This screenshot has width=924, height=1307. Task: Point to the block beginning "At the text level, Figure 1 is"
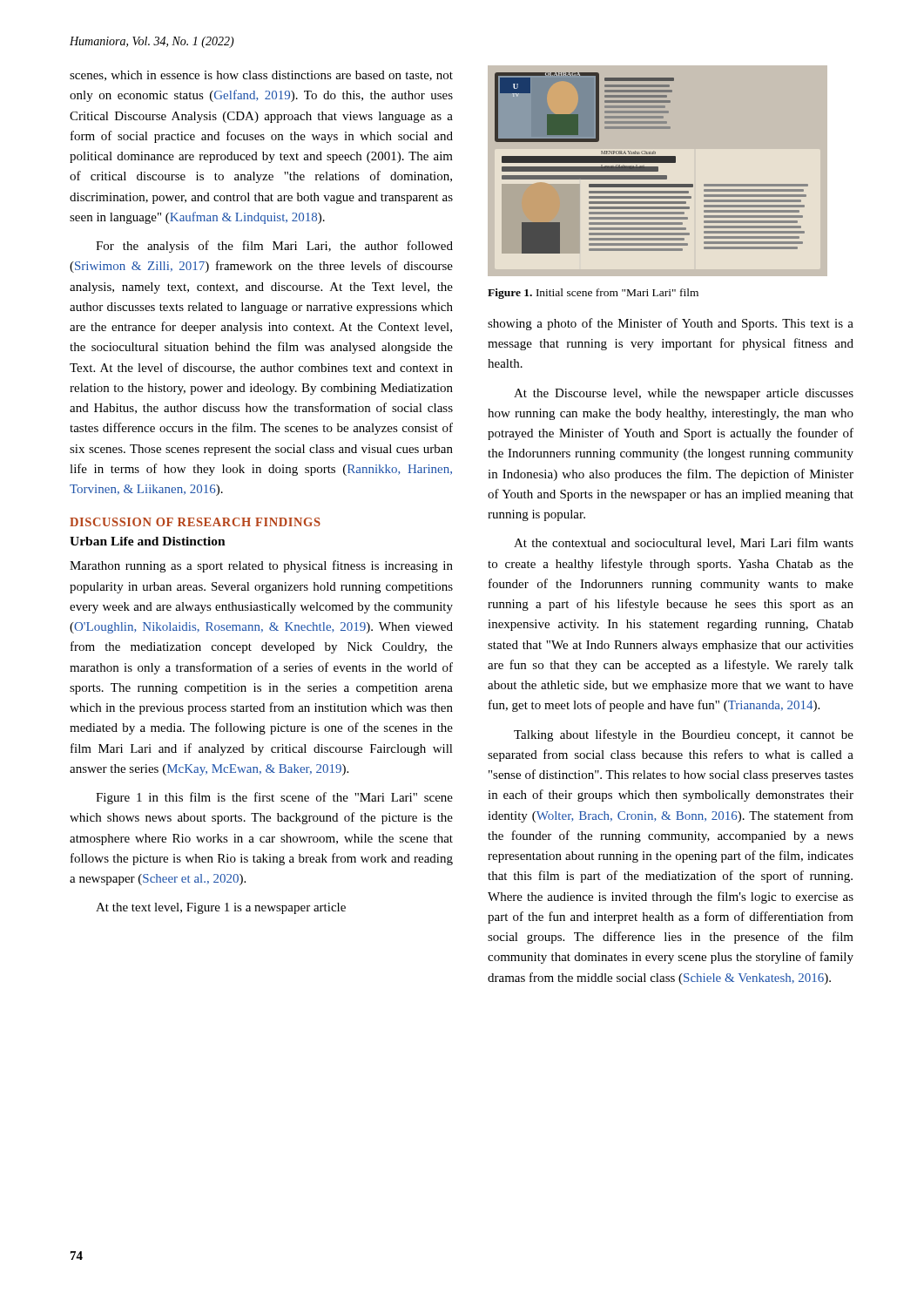click(x=261, y=908)
